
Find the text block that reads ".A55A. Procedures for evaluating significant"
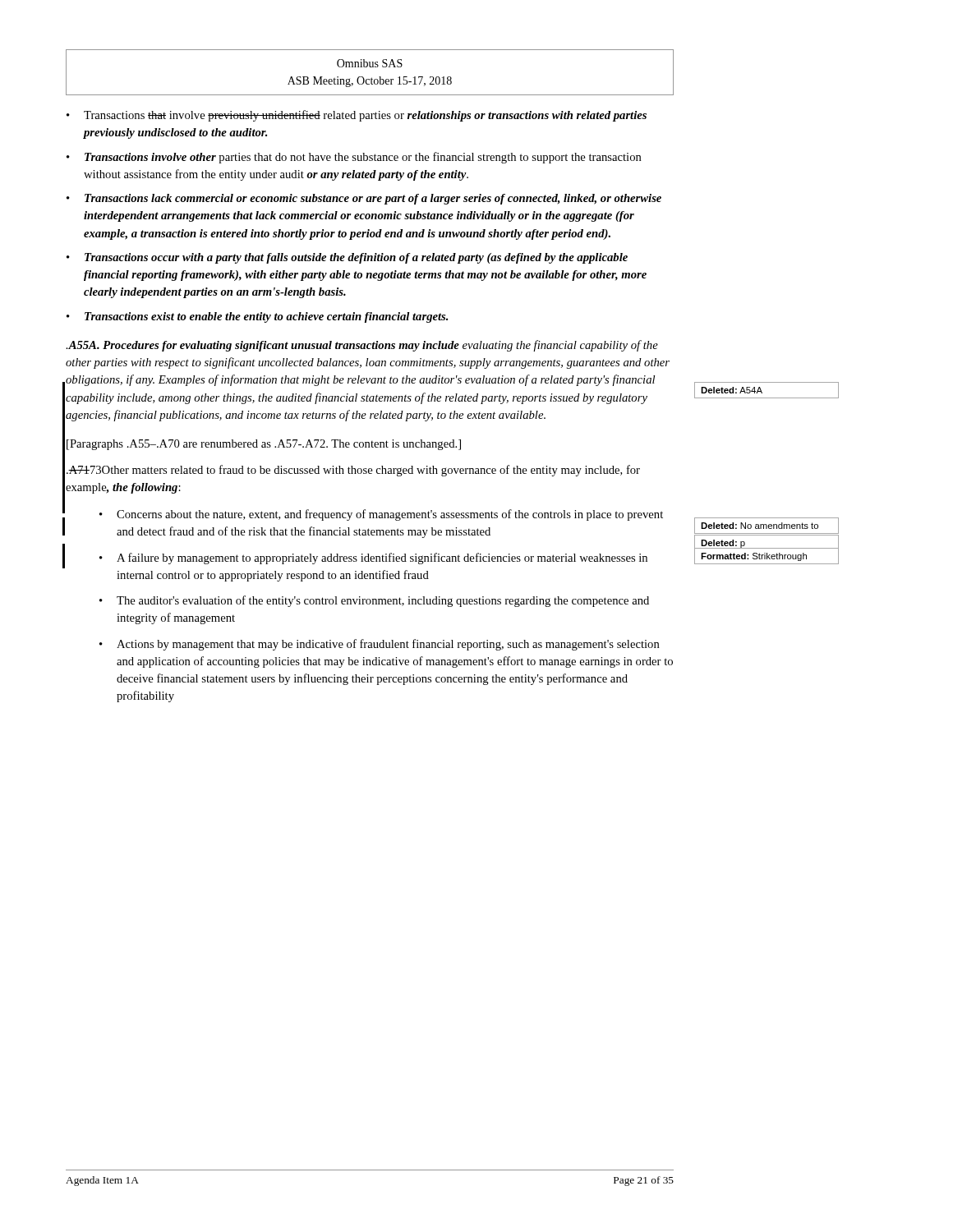(x=368, y=380)
